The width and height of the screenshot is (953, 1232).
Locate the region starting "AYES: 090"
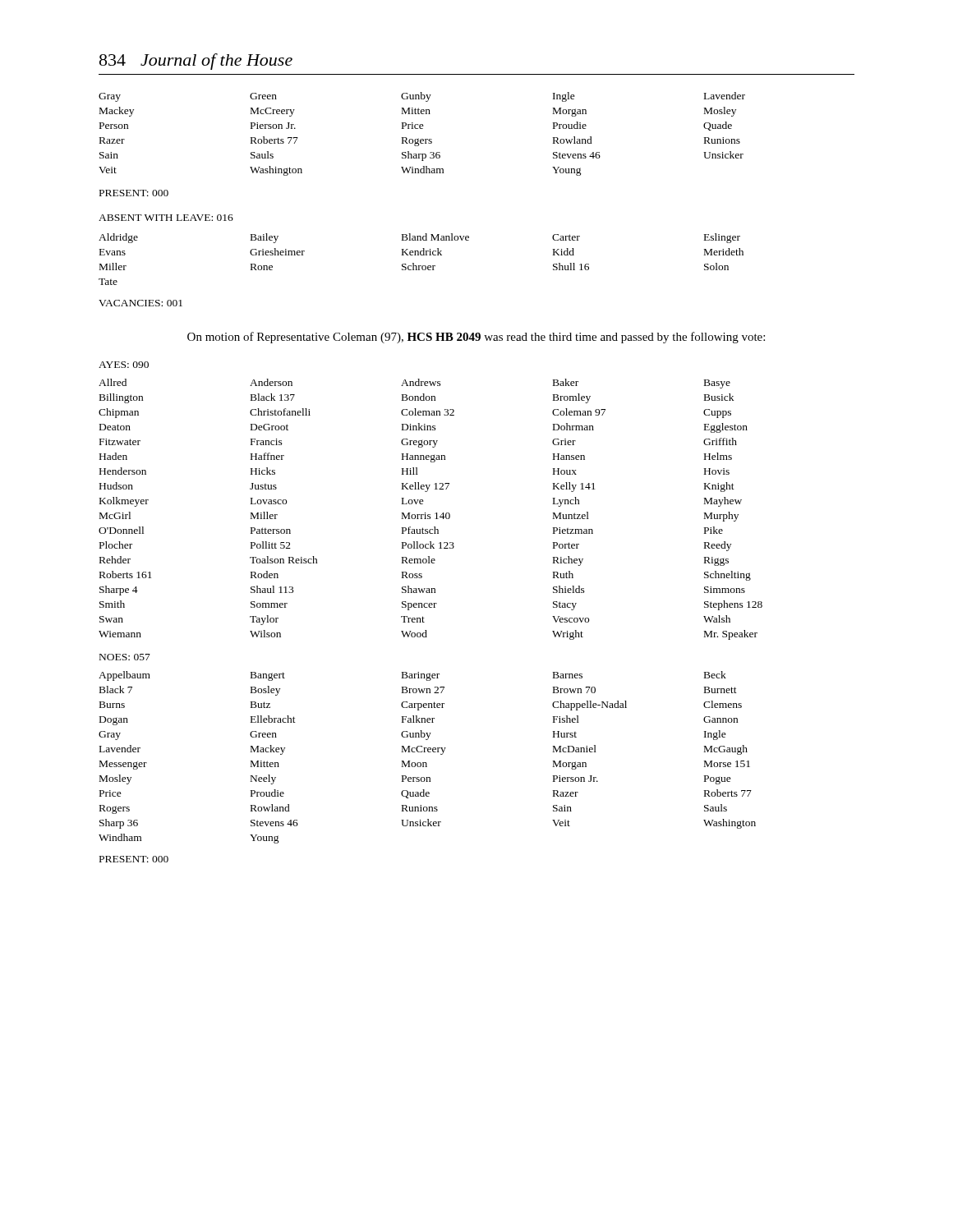(124, 364)
